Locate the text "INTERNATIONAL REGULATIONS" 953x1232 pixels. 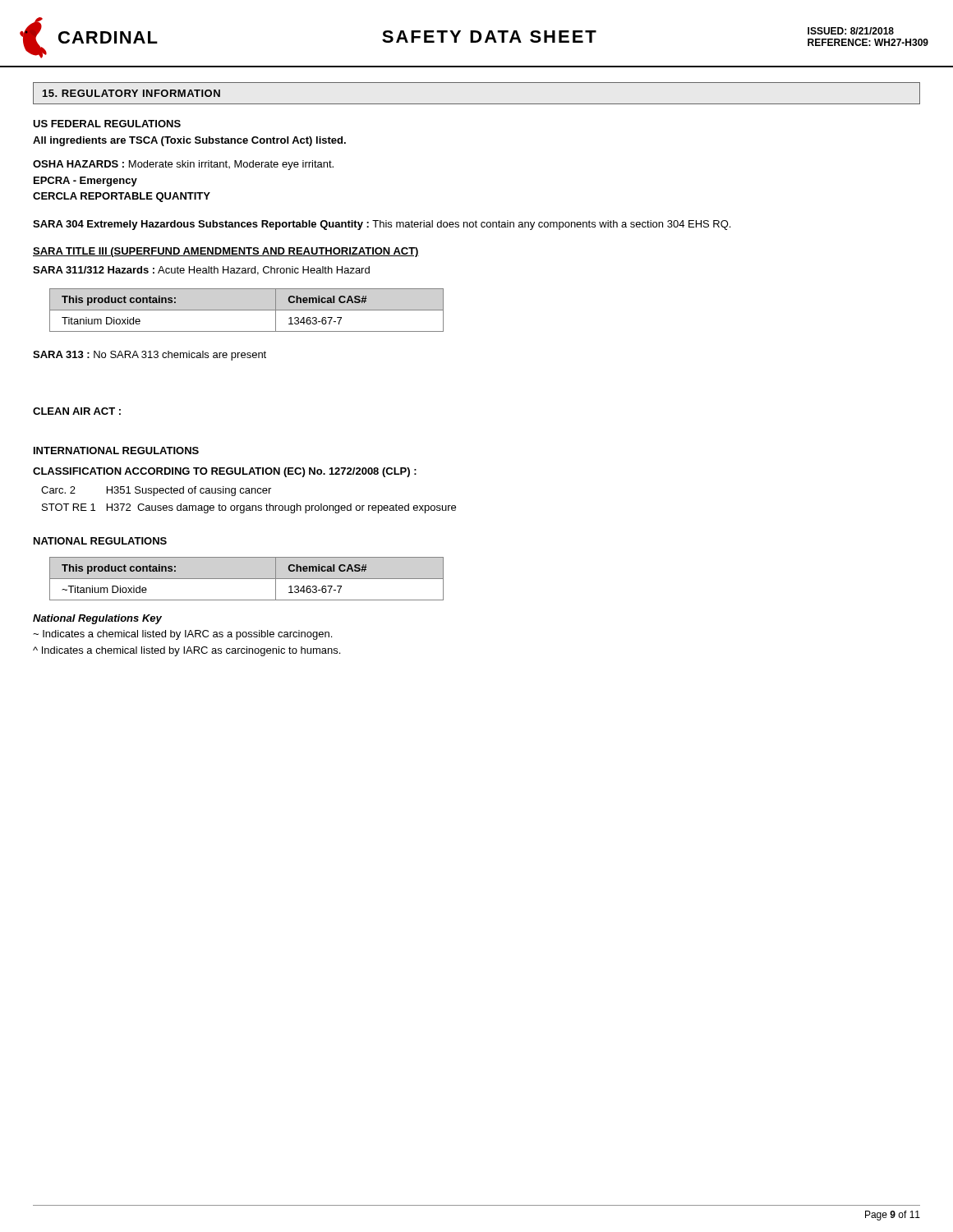tap(116, 450)
